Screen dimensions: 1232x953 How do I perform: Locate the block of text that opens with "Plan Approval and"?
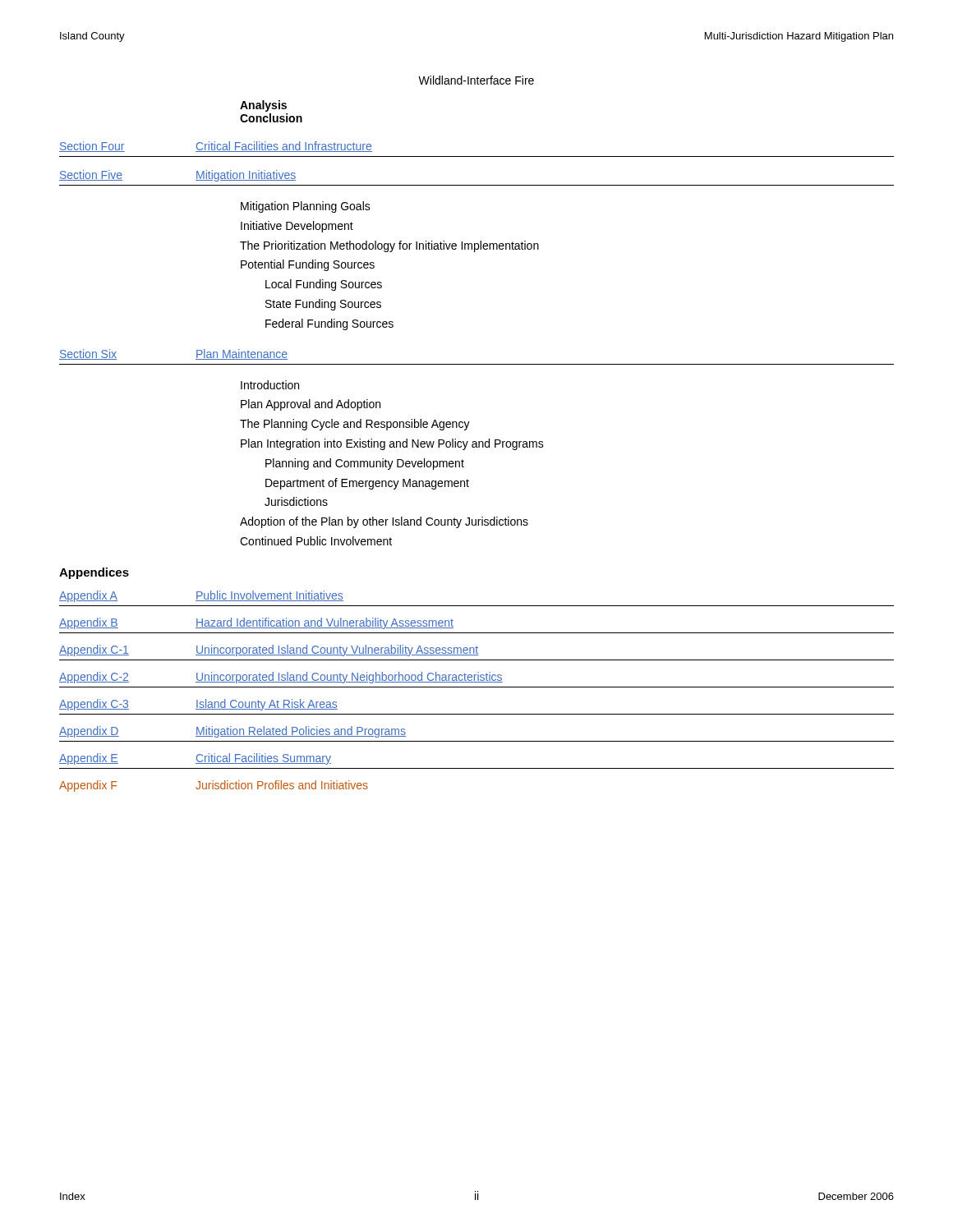311,404
